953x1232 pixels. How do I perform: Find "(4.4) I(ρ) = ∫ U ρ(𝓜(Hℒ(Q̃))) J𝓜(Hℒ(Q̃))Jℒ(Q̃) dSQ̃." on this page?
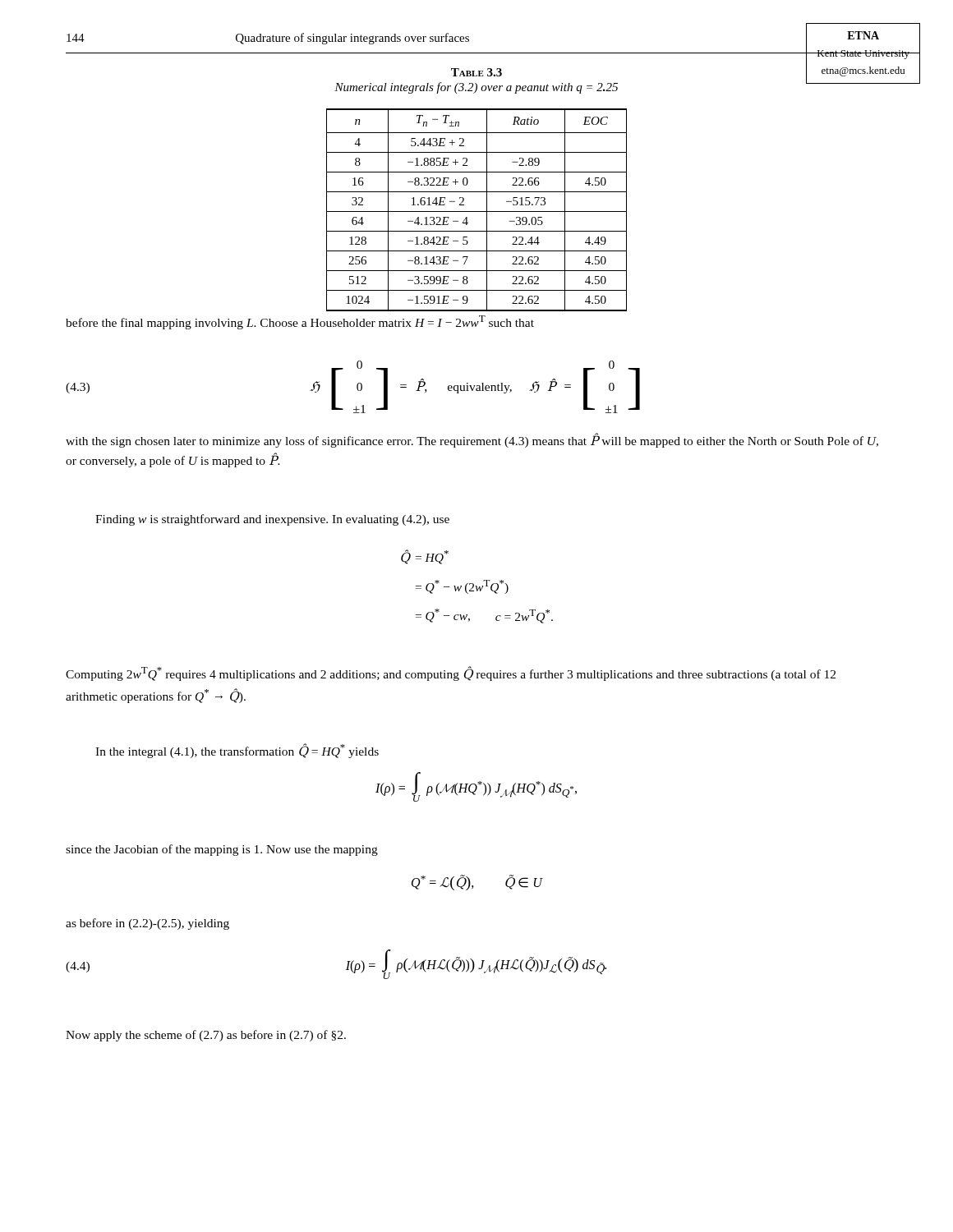pyautogui.click(x=476, y=966)
